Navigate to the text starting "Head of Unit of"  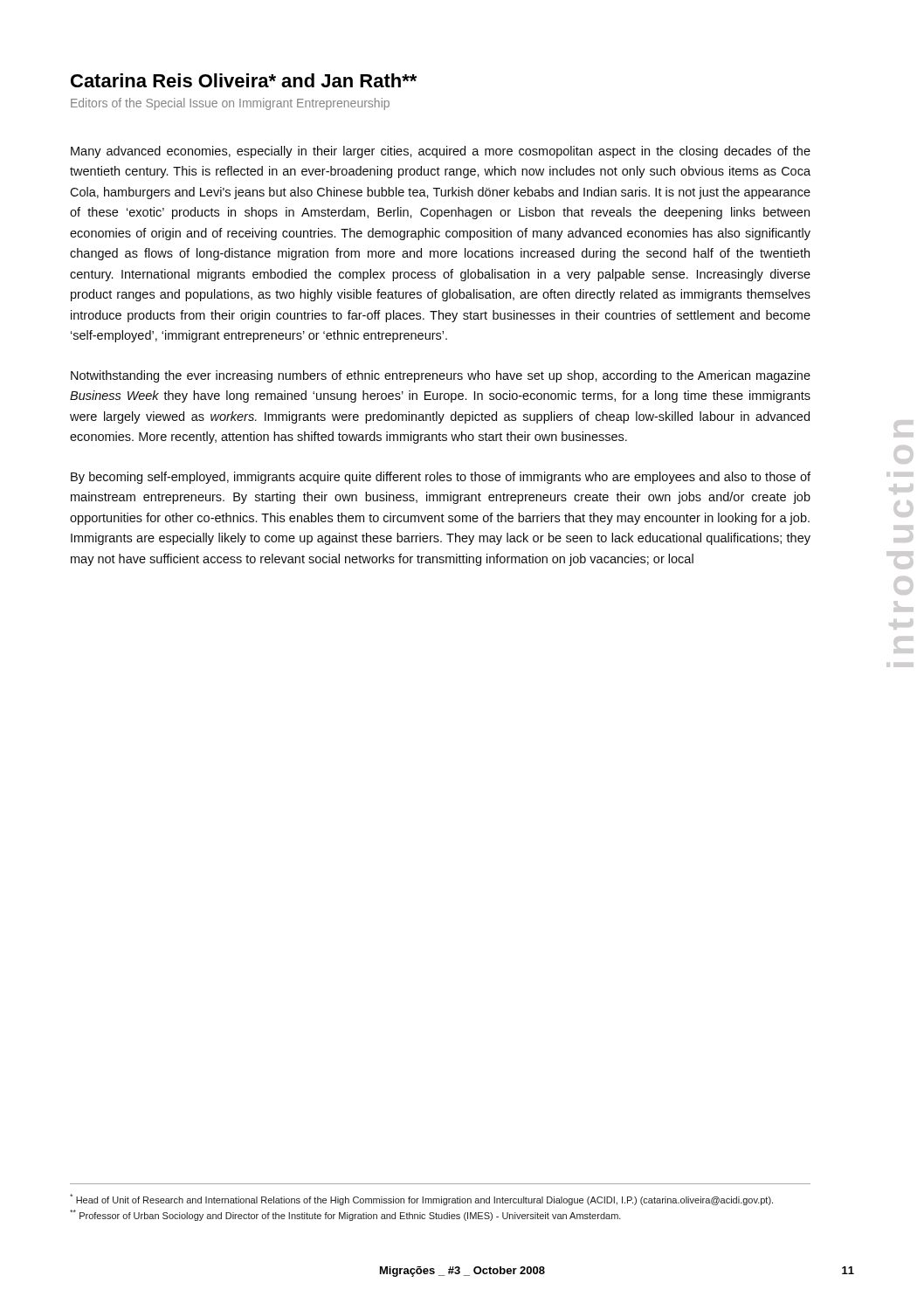(x=422, y=1206)
